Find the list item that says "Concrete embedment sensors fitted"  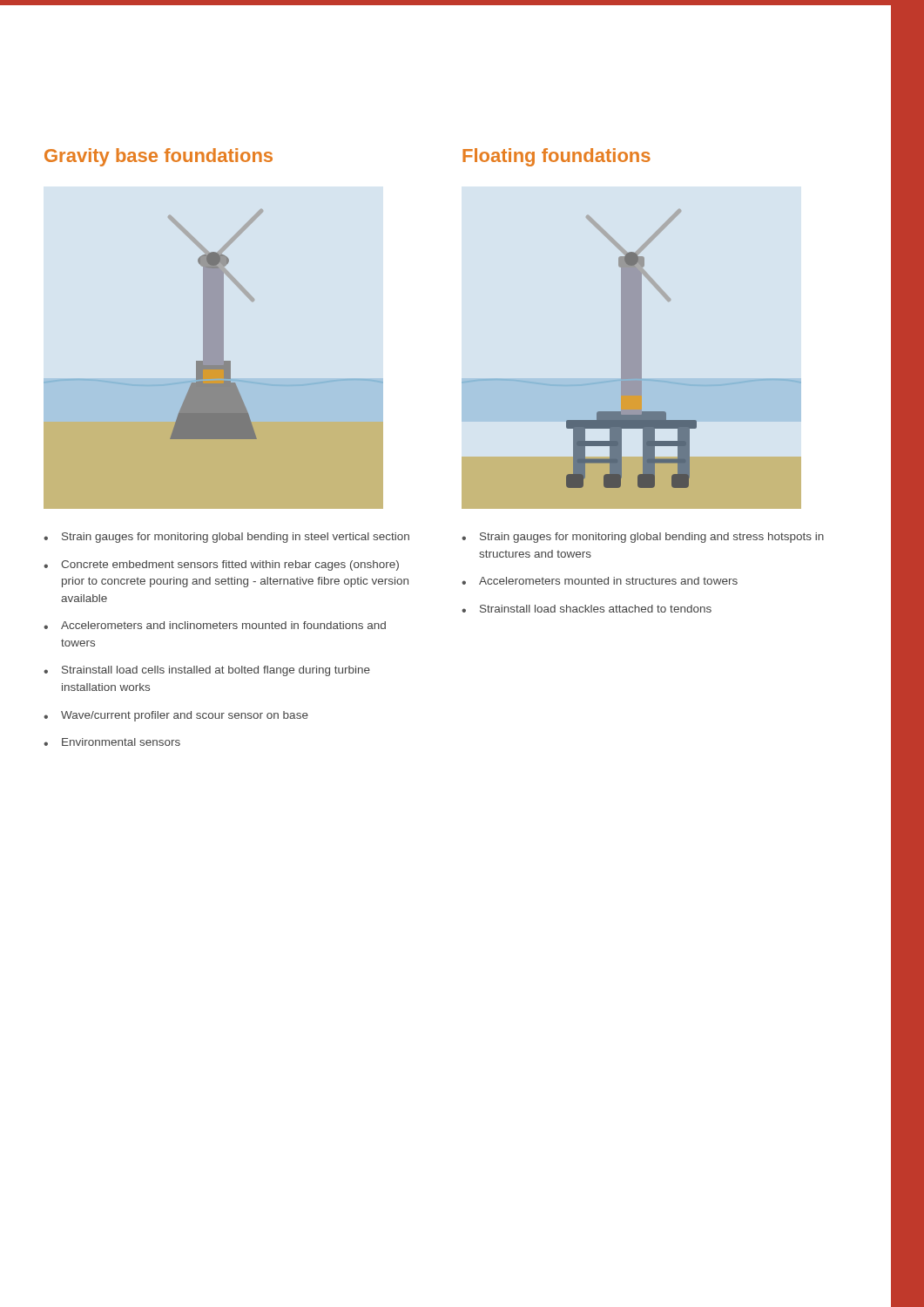coord(235,581)
